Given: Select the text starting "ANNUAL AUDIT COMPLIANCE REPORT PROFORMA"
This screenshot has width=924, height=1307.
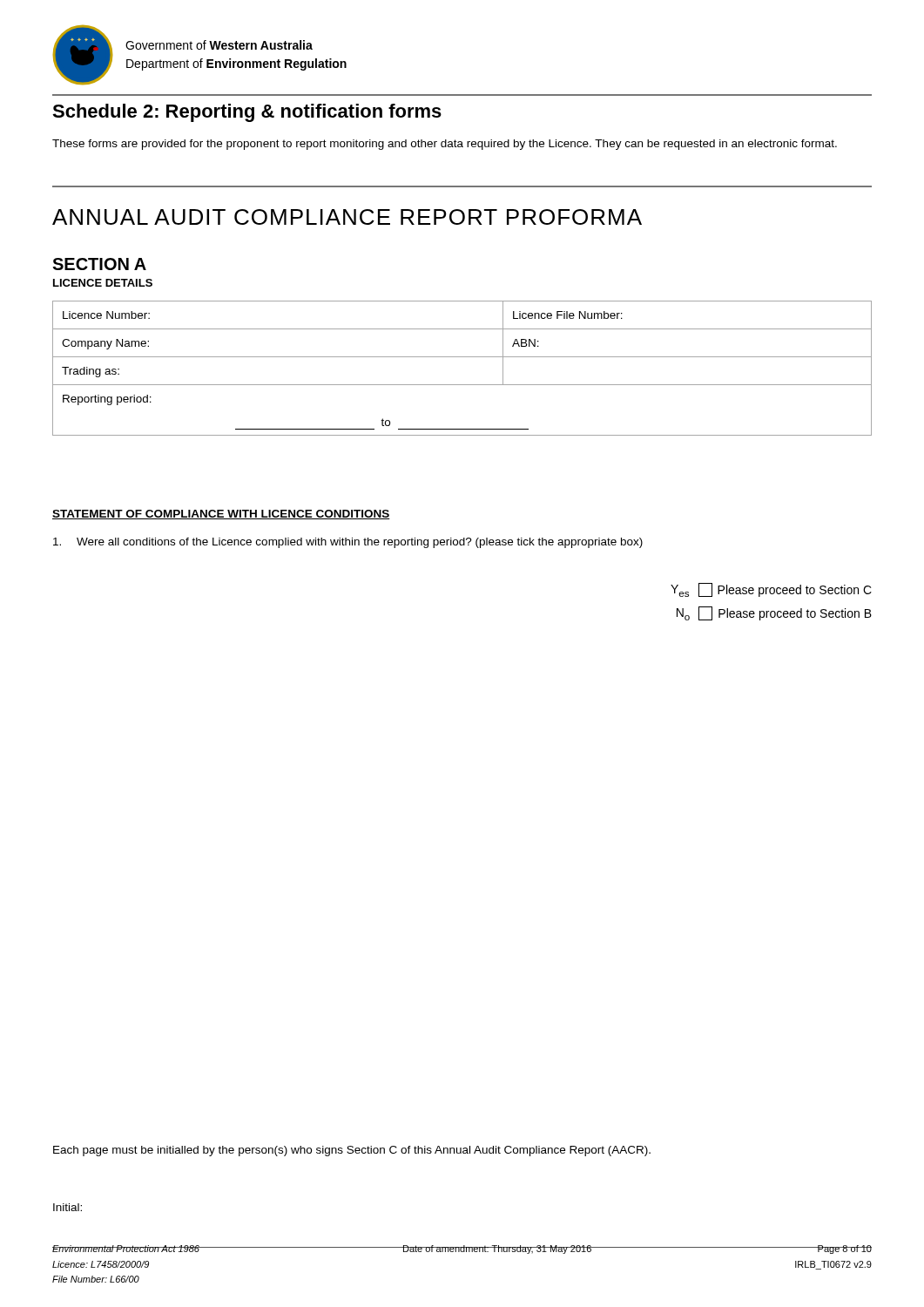Looking at the screenshot, I should tap(462, 217).
